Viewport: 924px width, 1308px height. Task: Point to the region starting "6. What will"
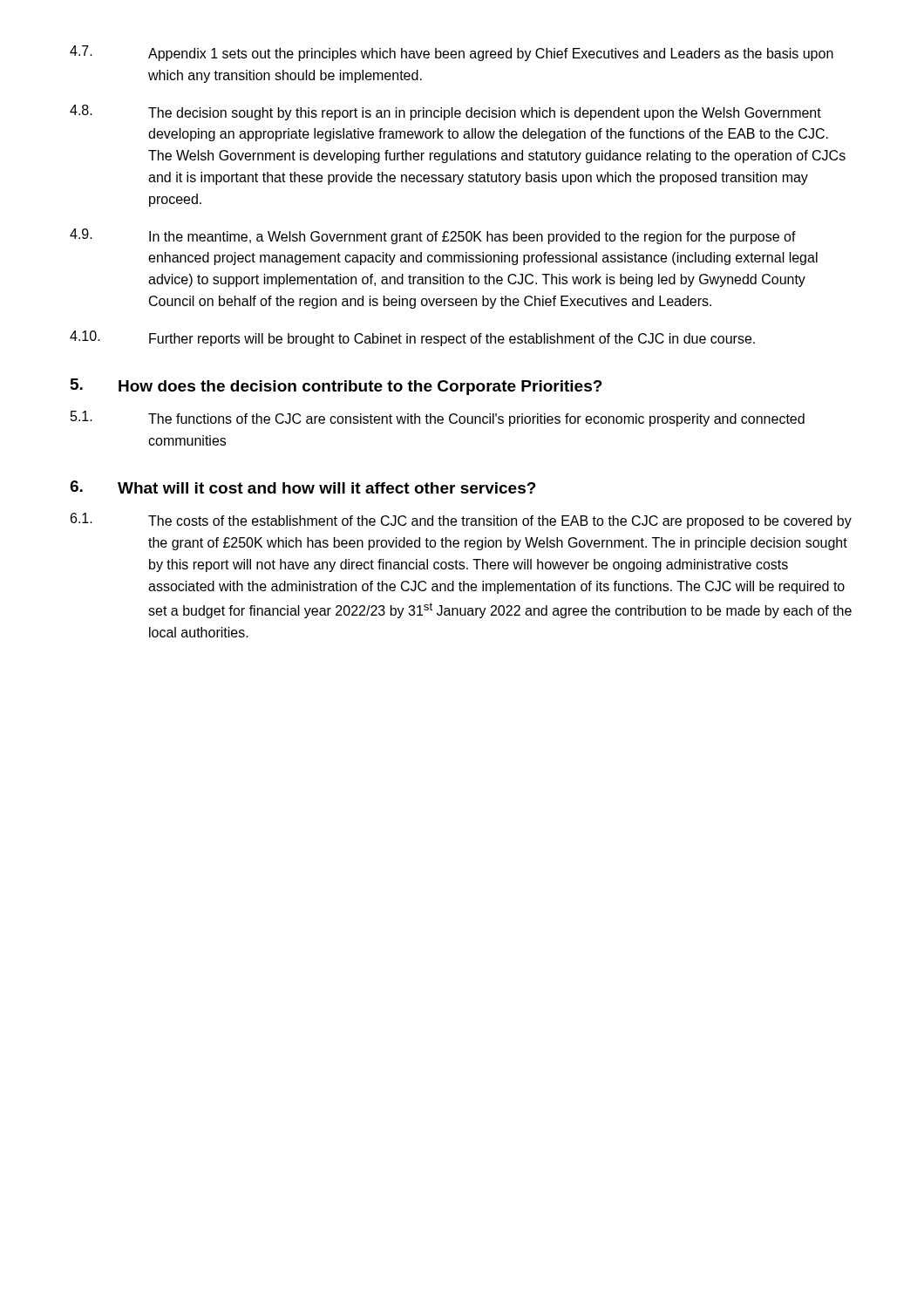pyautogui.click(x=462, y=488)
